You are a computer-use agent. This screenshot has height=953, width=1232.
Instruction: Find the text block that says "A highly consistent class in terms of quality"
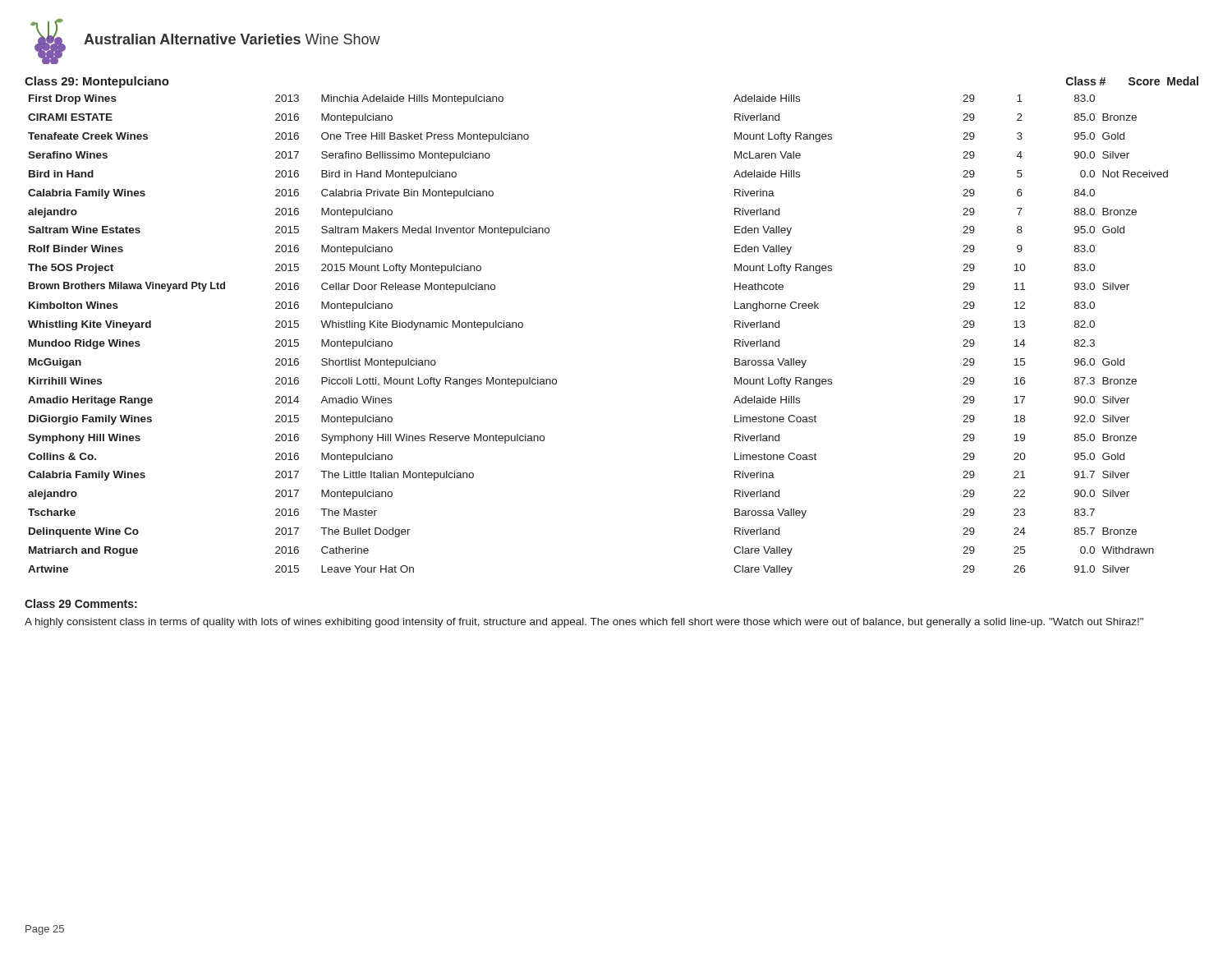coord(584,621)
